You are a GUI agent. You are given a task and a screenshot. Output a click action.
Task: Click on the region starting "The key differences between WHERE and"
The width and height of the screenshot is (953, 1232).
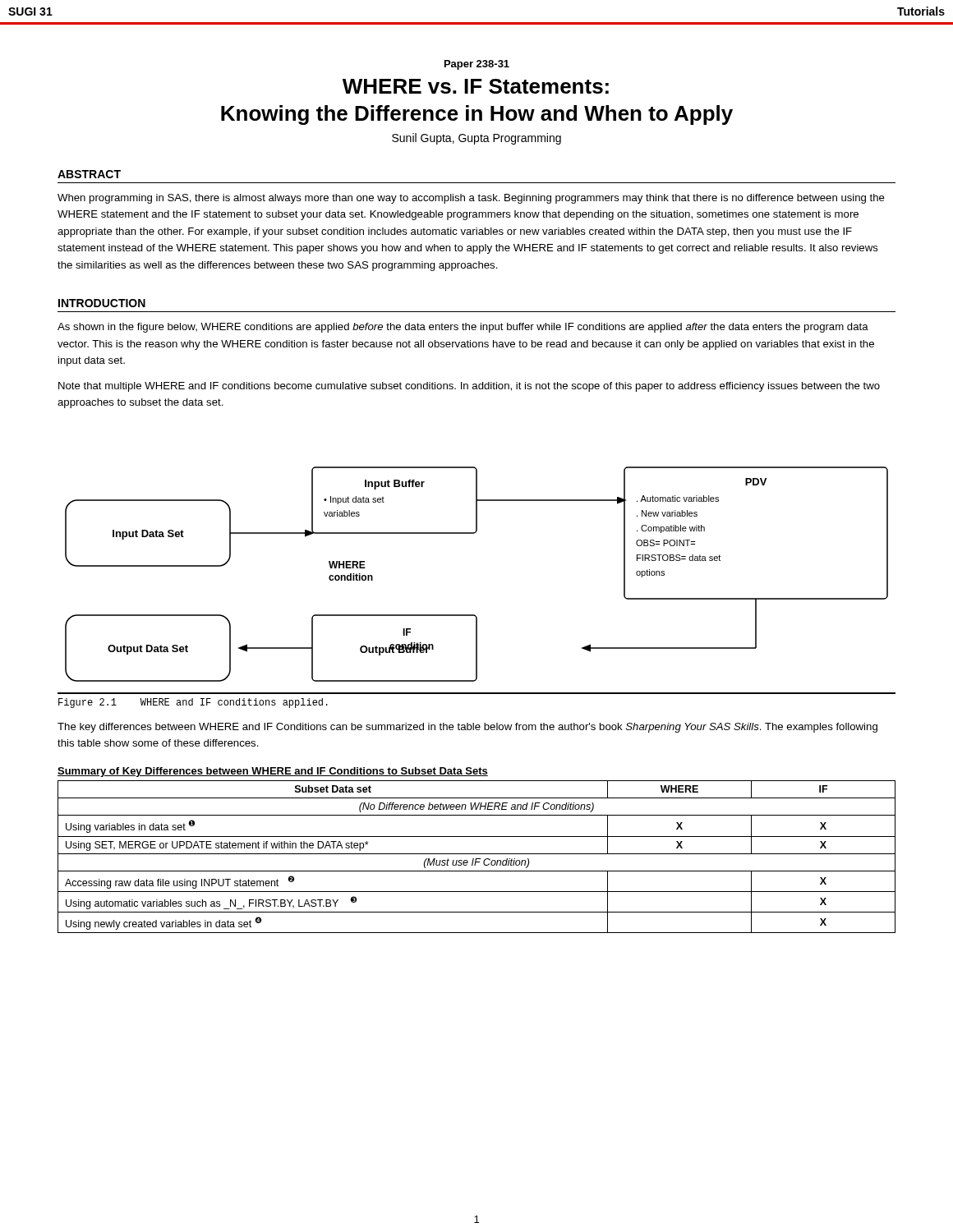(x=468, y=735)
